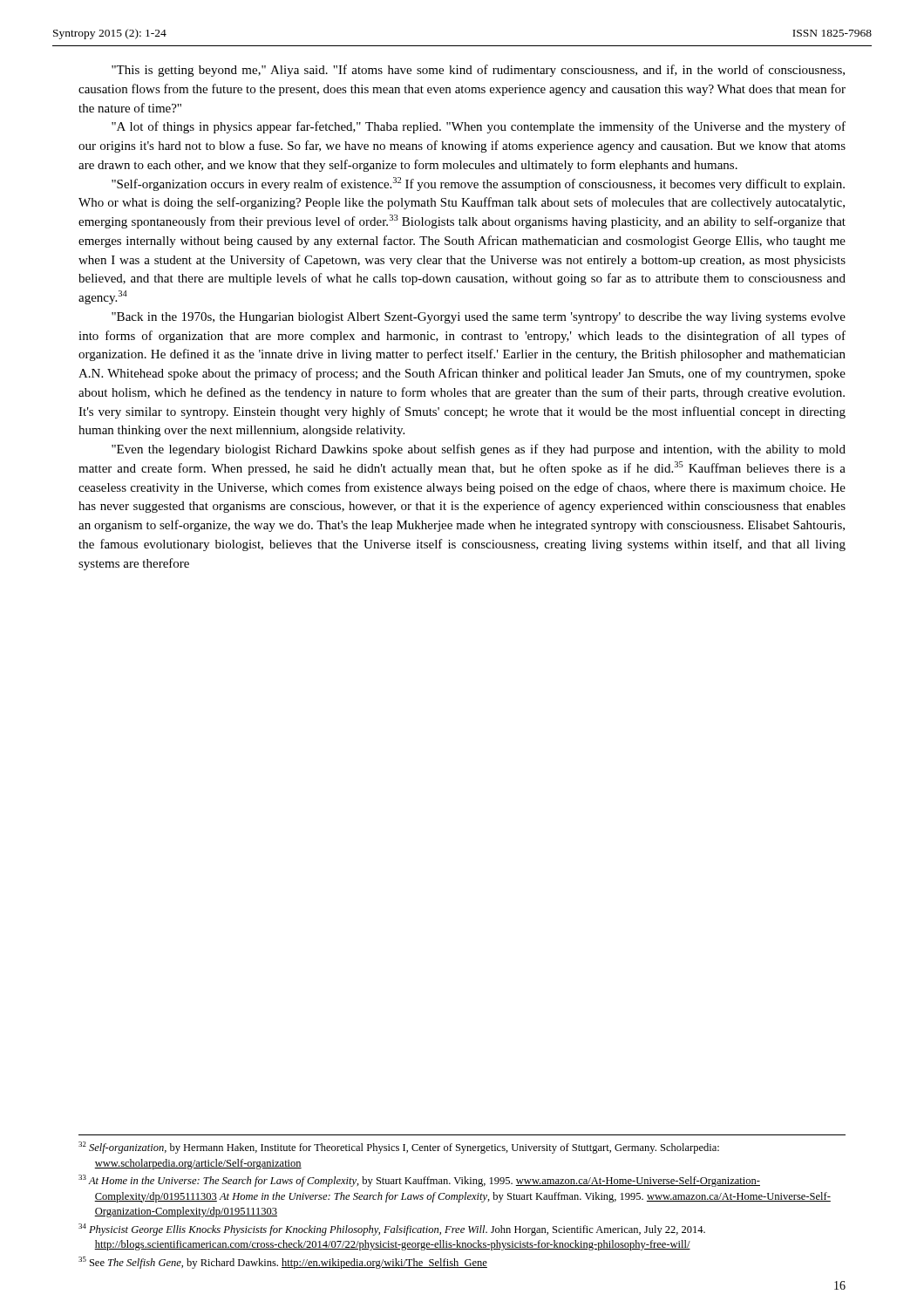Select the region starting "32 Self-organization, by Hermann Haken,"
Screen dimensions: 1308x924
coord(399,1155)
